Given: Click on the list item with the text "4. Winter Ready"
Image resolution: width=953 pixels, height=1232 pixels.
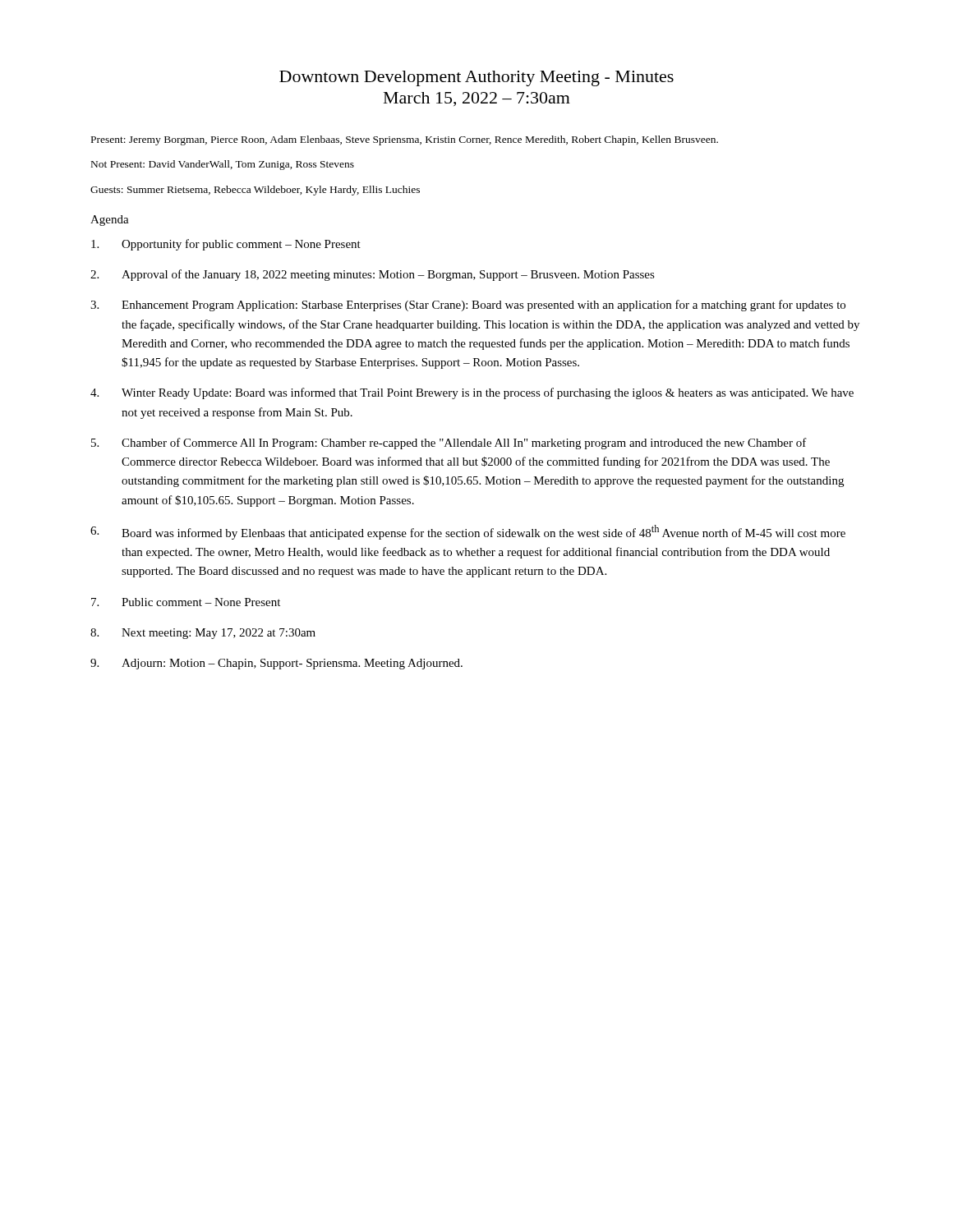Looking at the screenshot, I should tap(476, 403).
